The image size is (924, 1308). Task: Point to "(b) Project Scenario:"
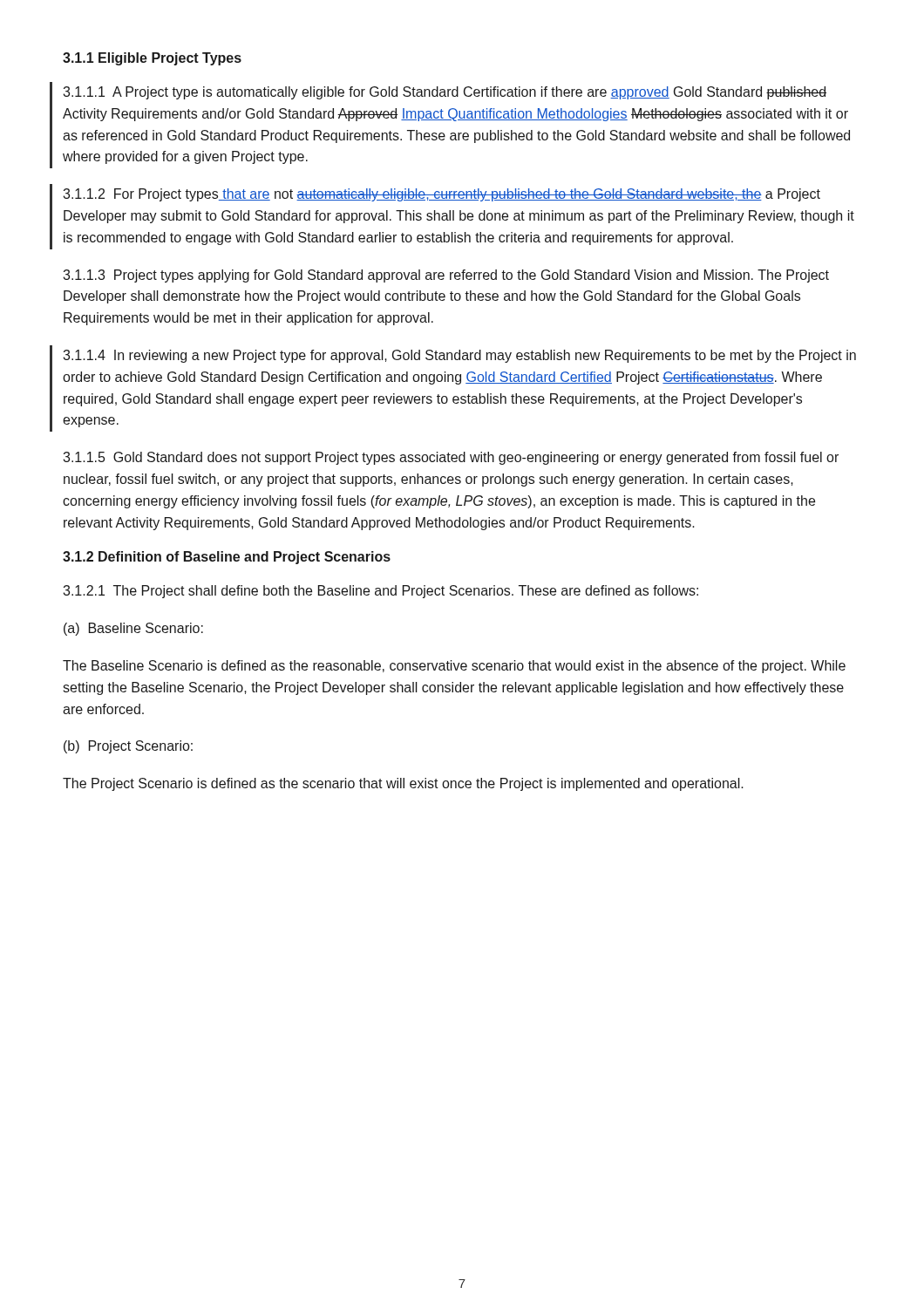pos(128,746)
